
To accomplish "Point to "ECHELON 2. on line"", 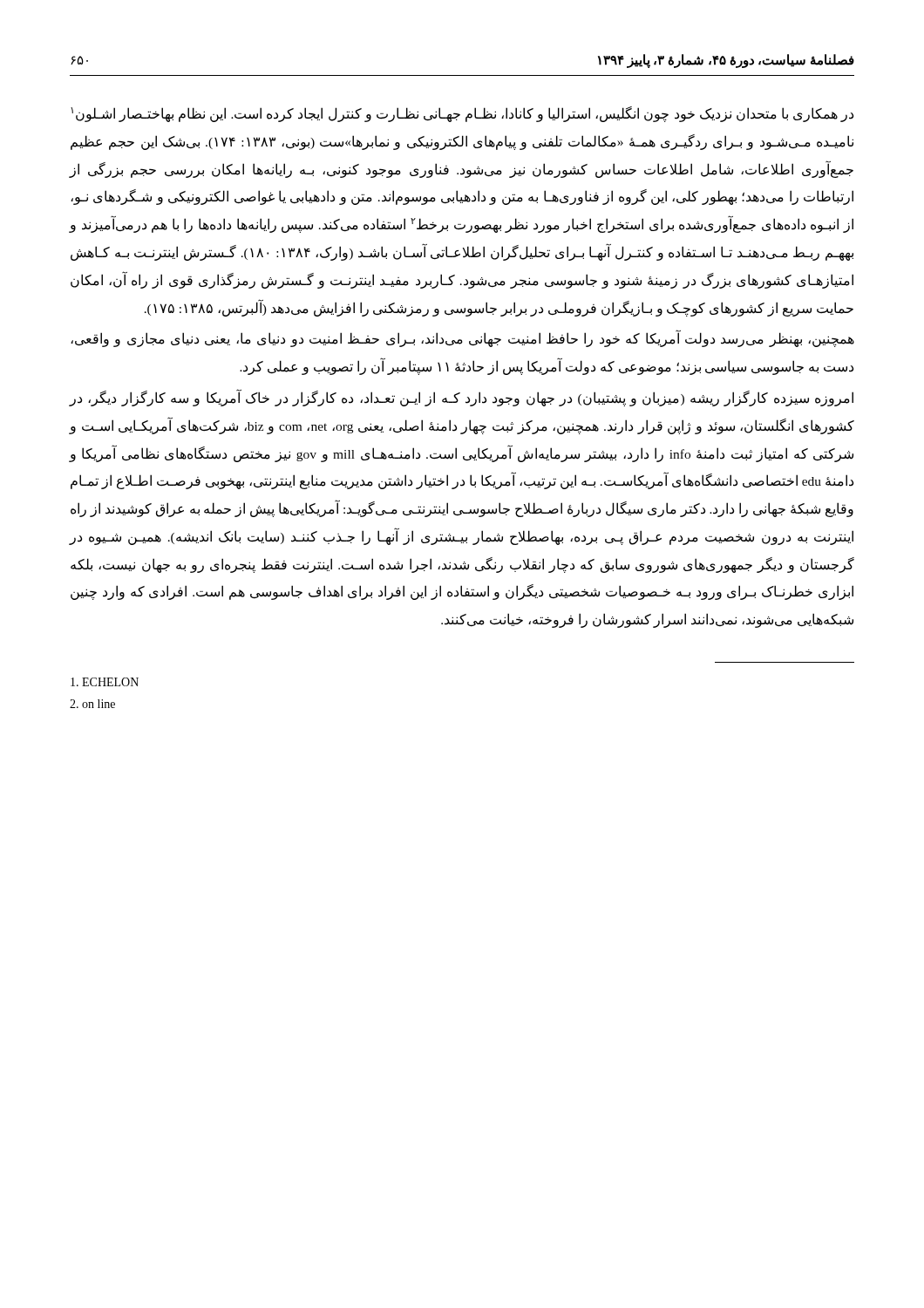I will coord(105,682).
